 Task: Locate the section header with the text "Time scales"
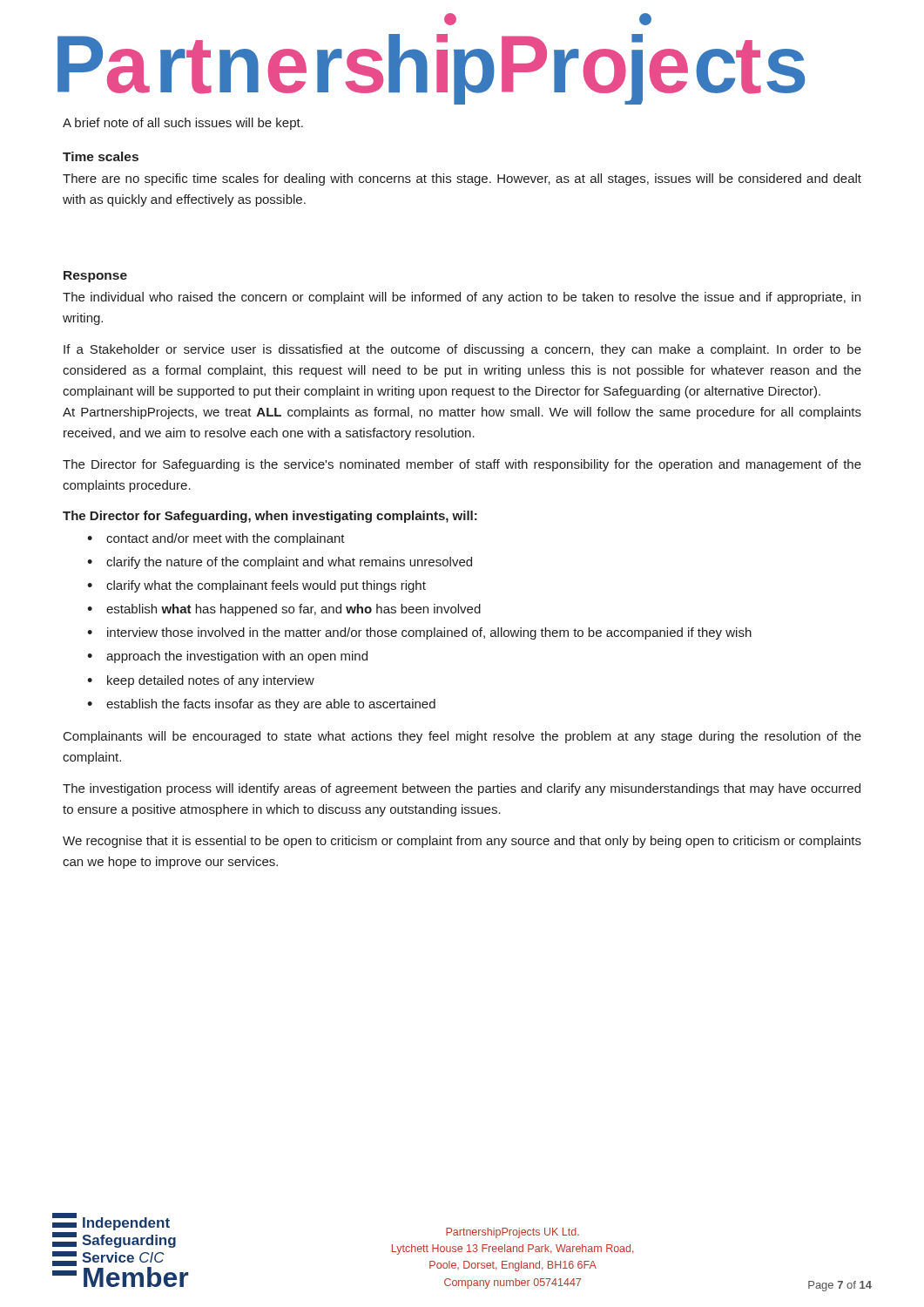click(x=101, y=156)
